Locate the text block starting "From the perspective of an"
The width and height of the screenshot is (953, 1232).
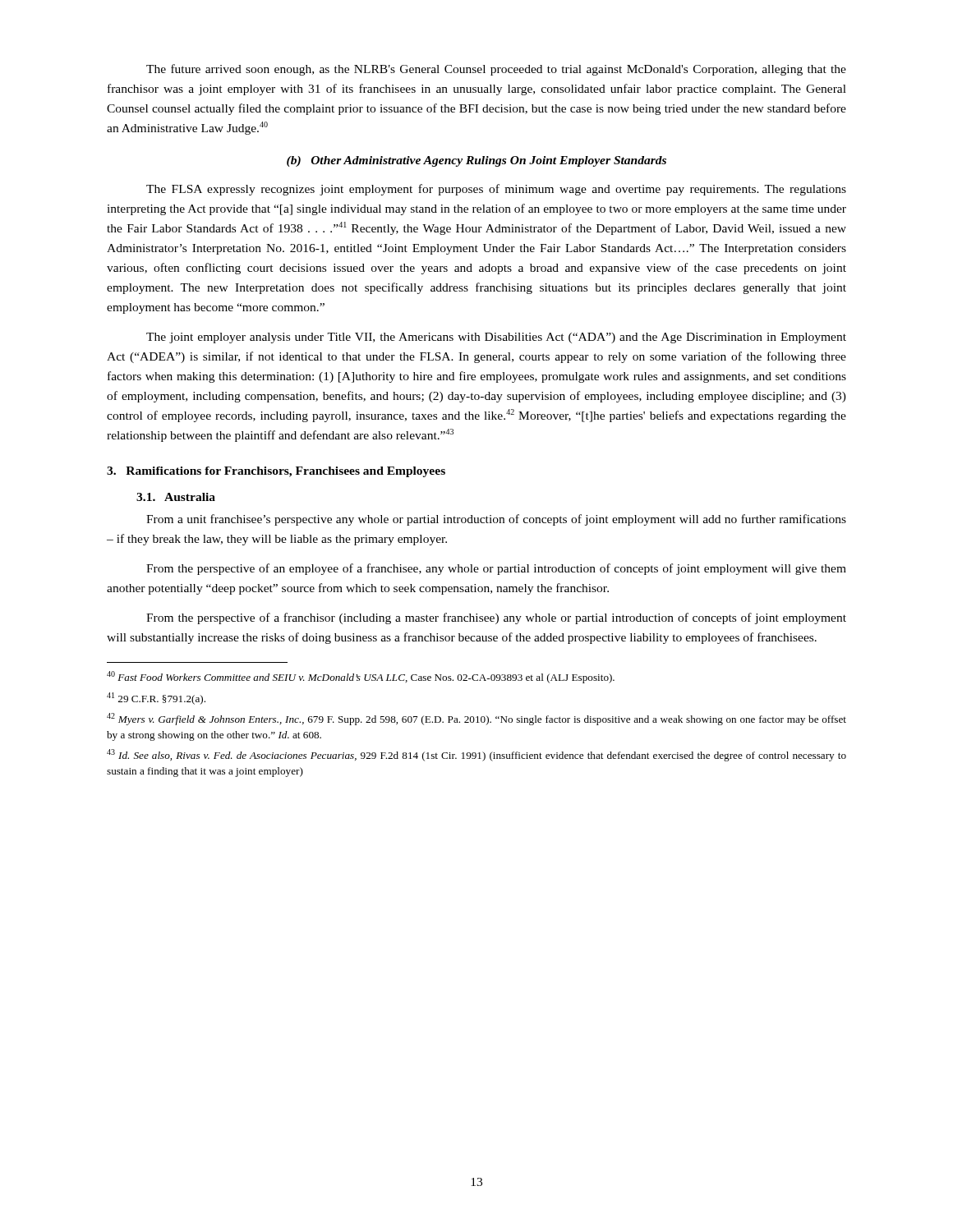click(x=476, y=578)
